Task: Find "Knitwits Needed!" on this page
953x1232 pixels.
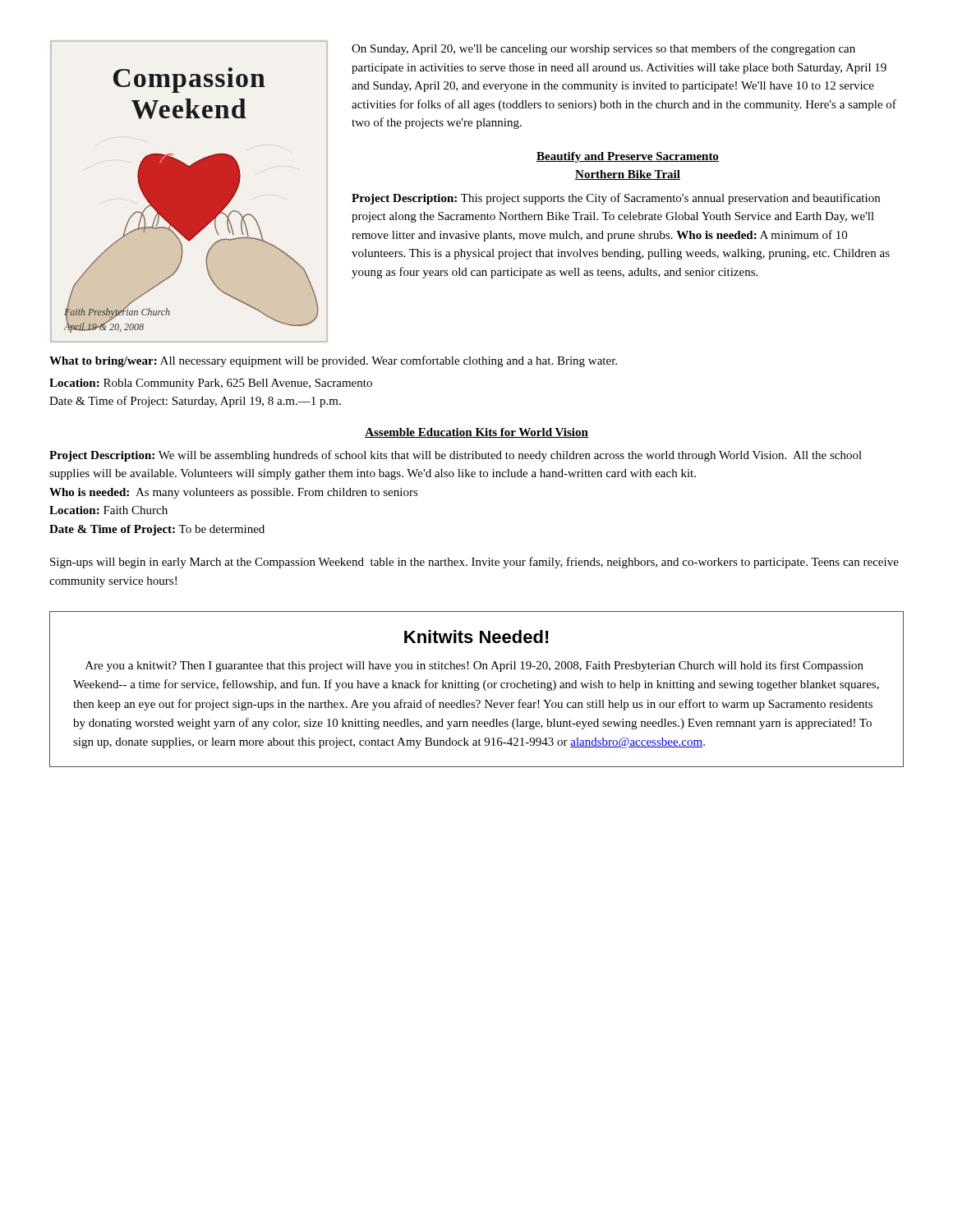Action: point(476,637)
